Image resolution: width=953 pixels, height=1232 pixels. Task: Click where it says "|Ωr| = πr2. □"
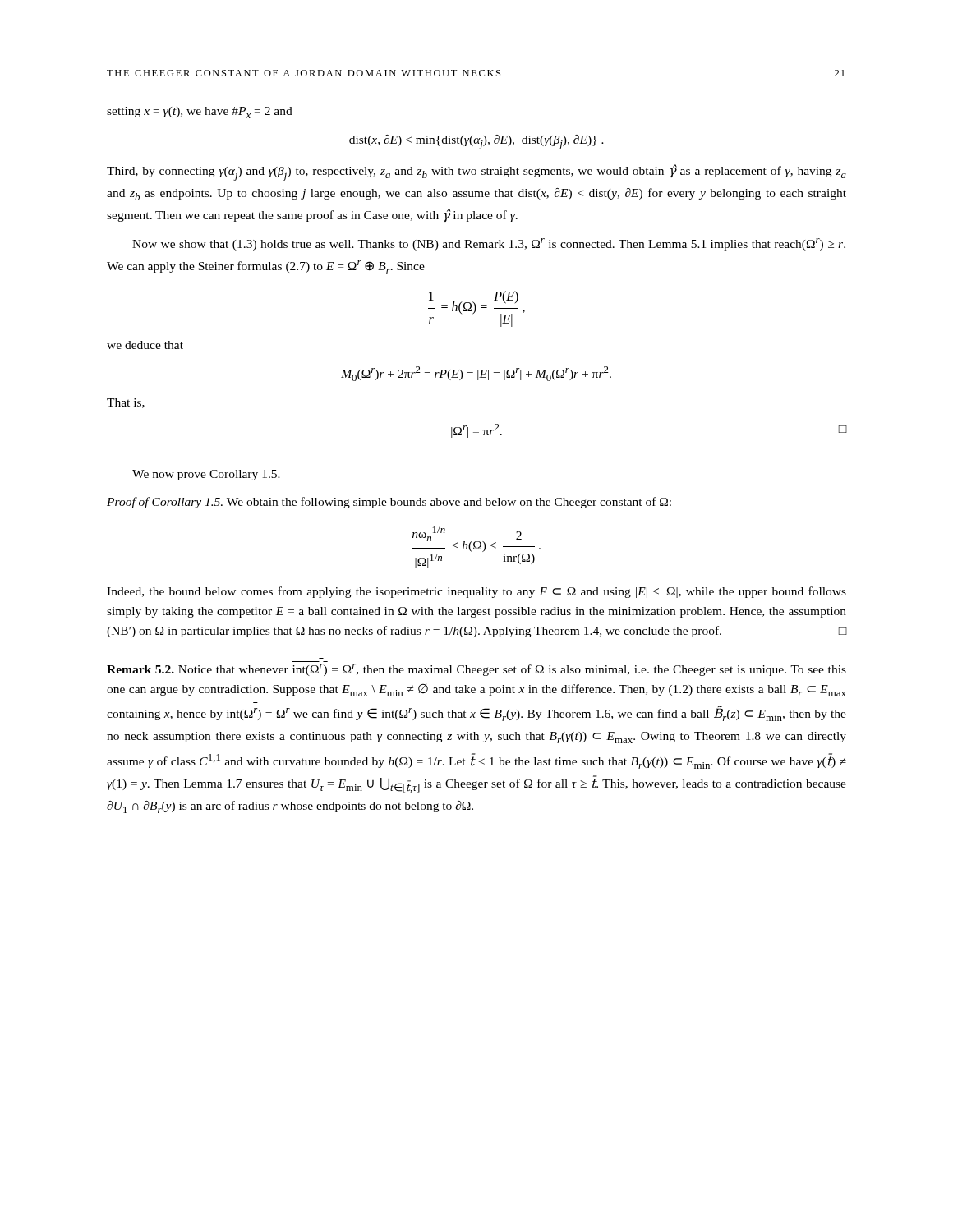click(x=468, y=431)
